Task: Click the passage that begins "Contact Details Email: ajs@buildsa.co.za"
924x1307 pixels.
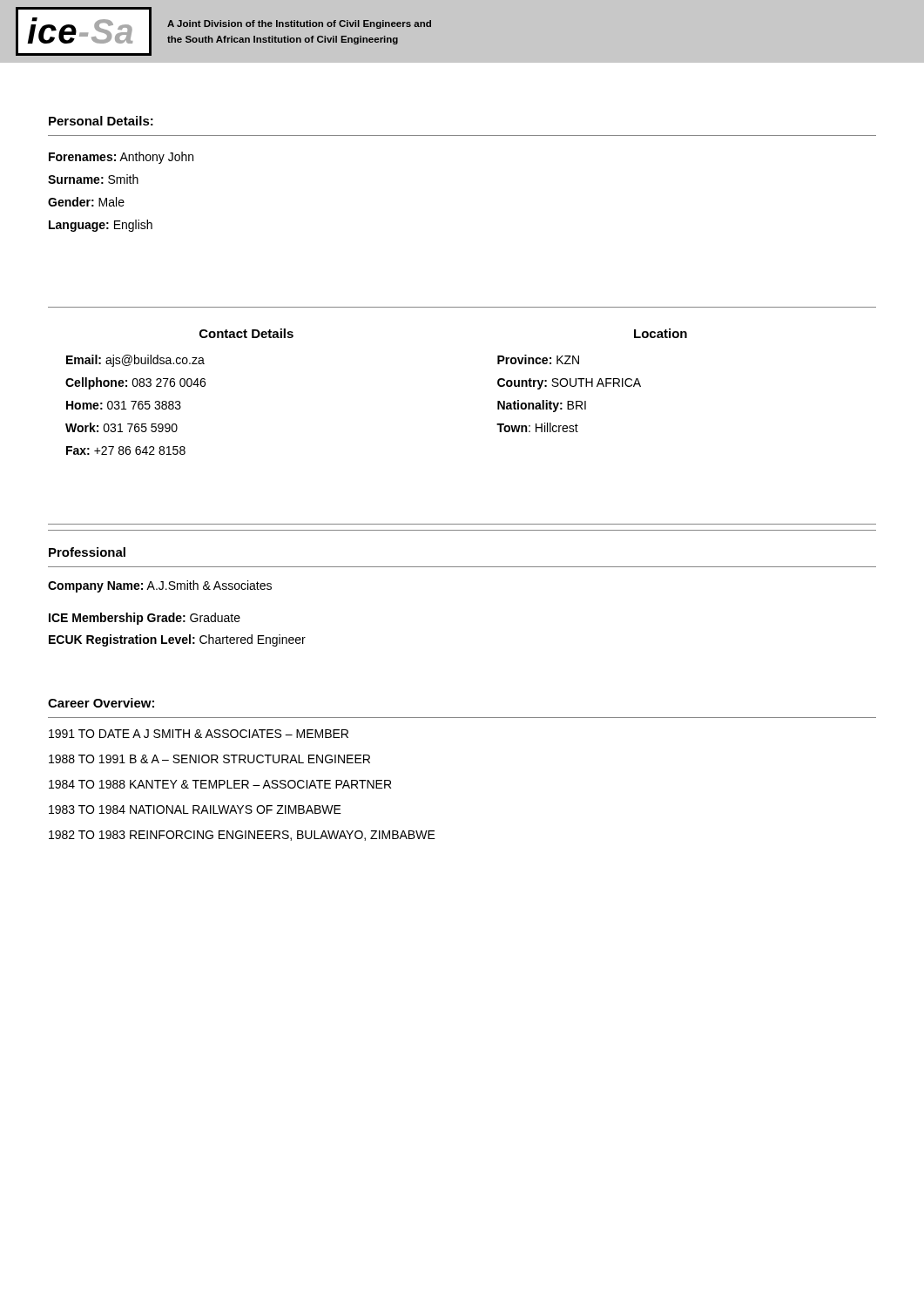Action: click(x=246, y=333)
